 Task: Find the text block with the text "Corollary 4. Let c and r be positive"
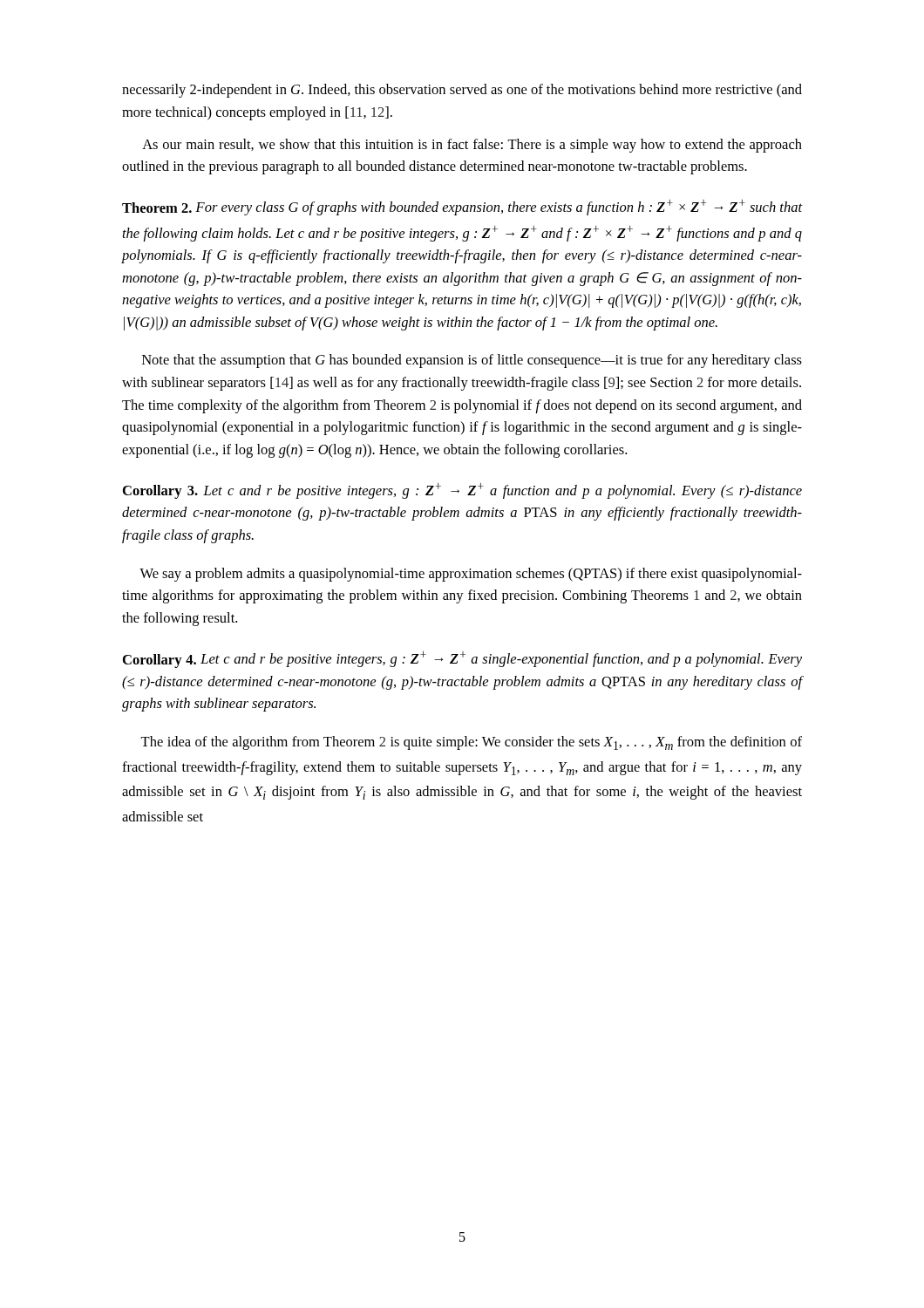pyautogui.click(x=462, y=680)
